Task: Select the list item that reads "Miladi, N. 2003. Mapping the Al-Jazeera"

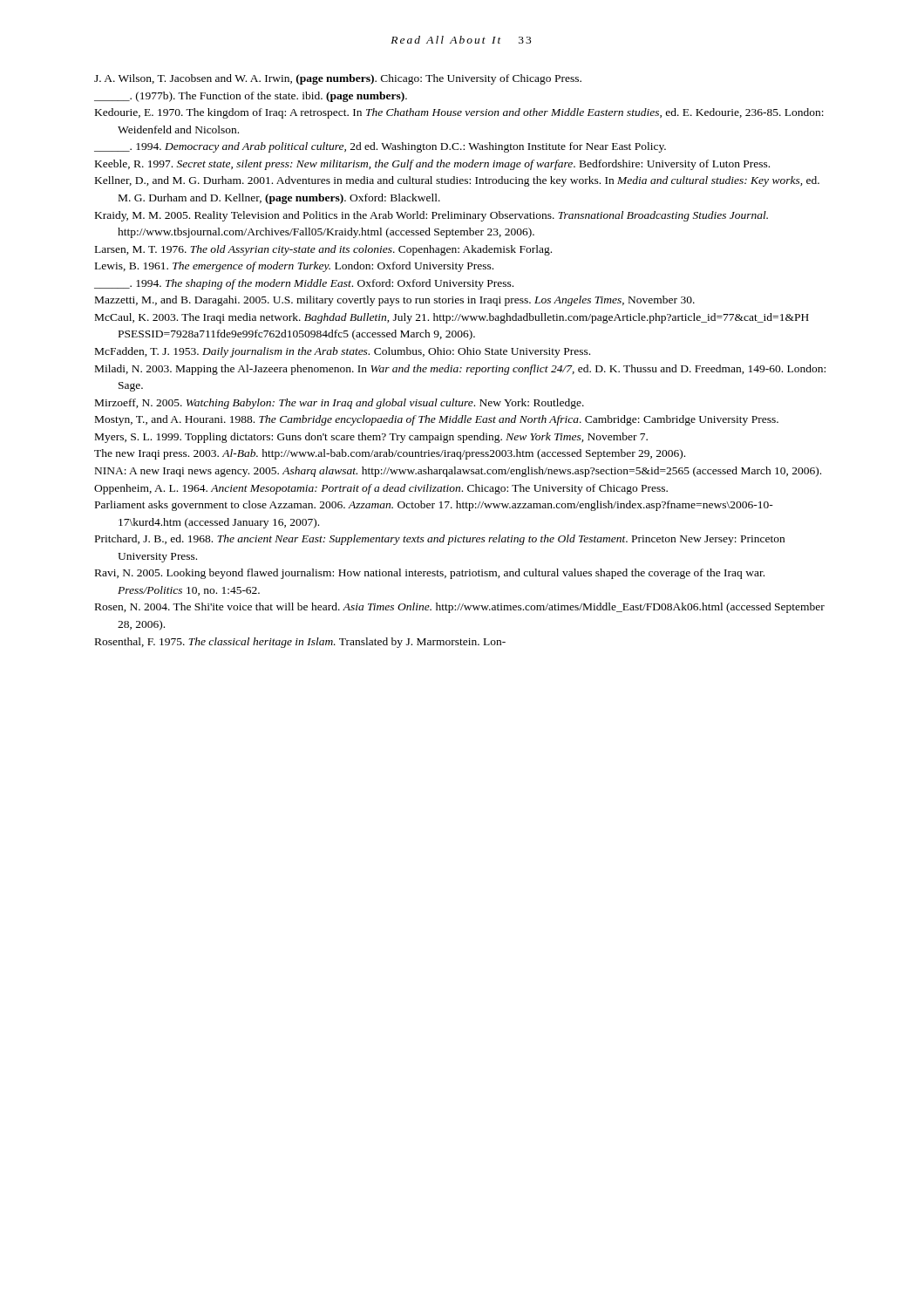Action: click(460, 377)
